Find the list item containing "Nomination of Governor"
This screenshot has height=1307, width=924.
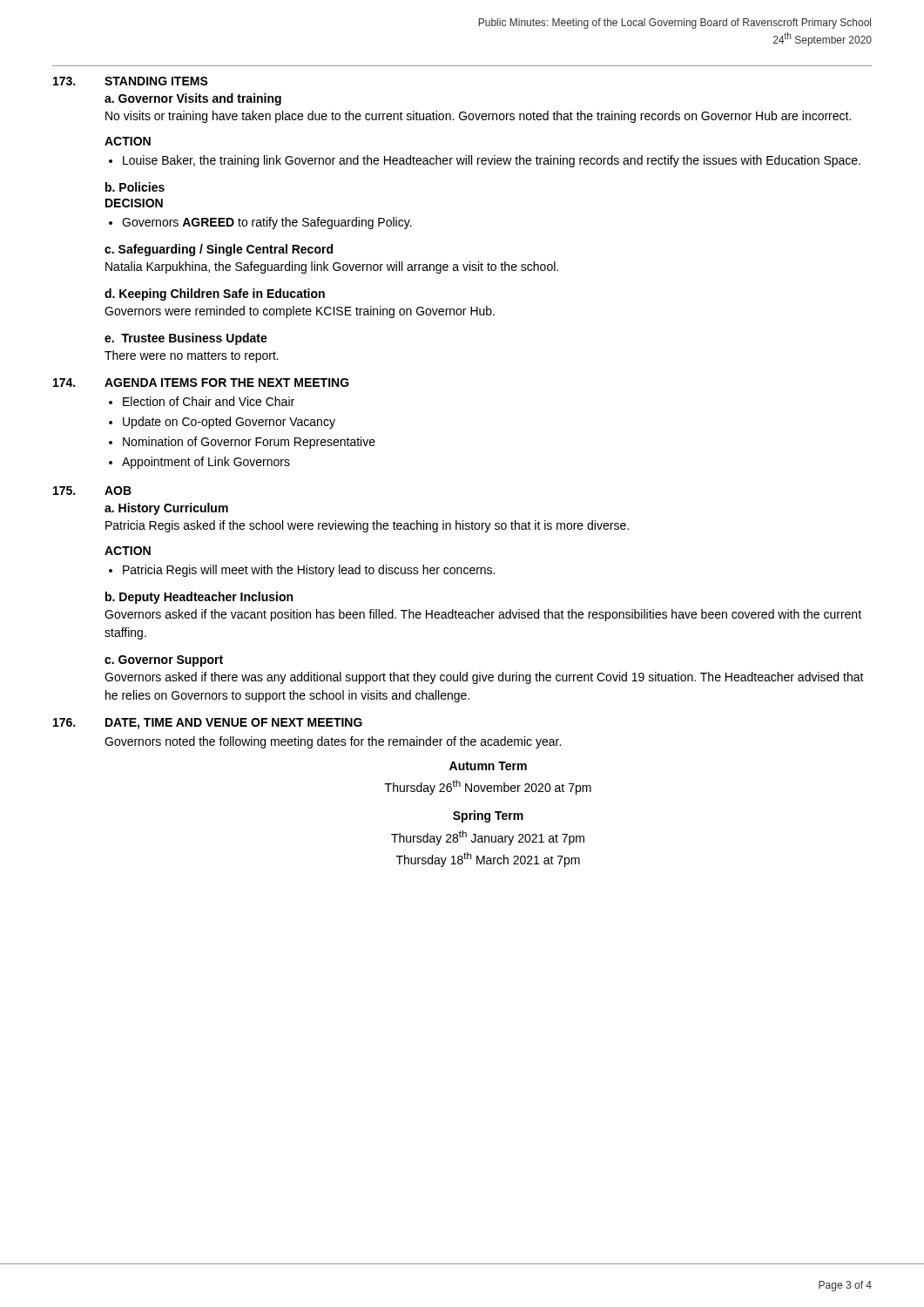(x=249, y=442)
